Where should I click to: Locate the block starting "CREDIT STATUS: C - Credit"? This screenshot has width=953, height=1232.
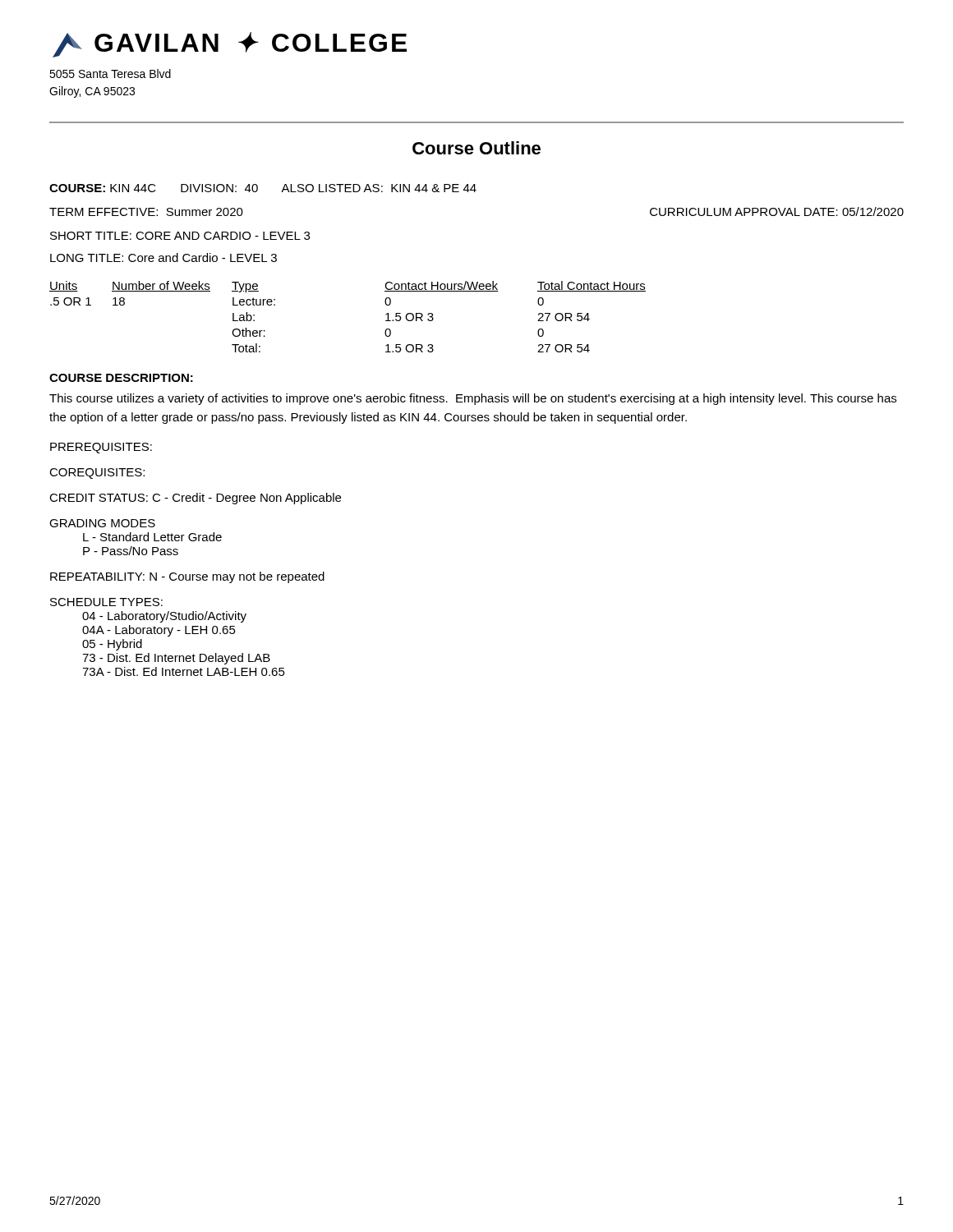coord(196,497)
